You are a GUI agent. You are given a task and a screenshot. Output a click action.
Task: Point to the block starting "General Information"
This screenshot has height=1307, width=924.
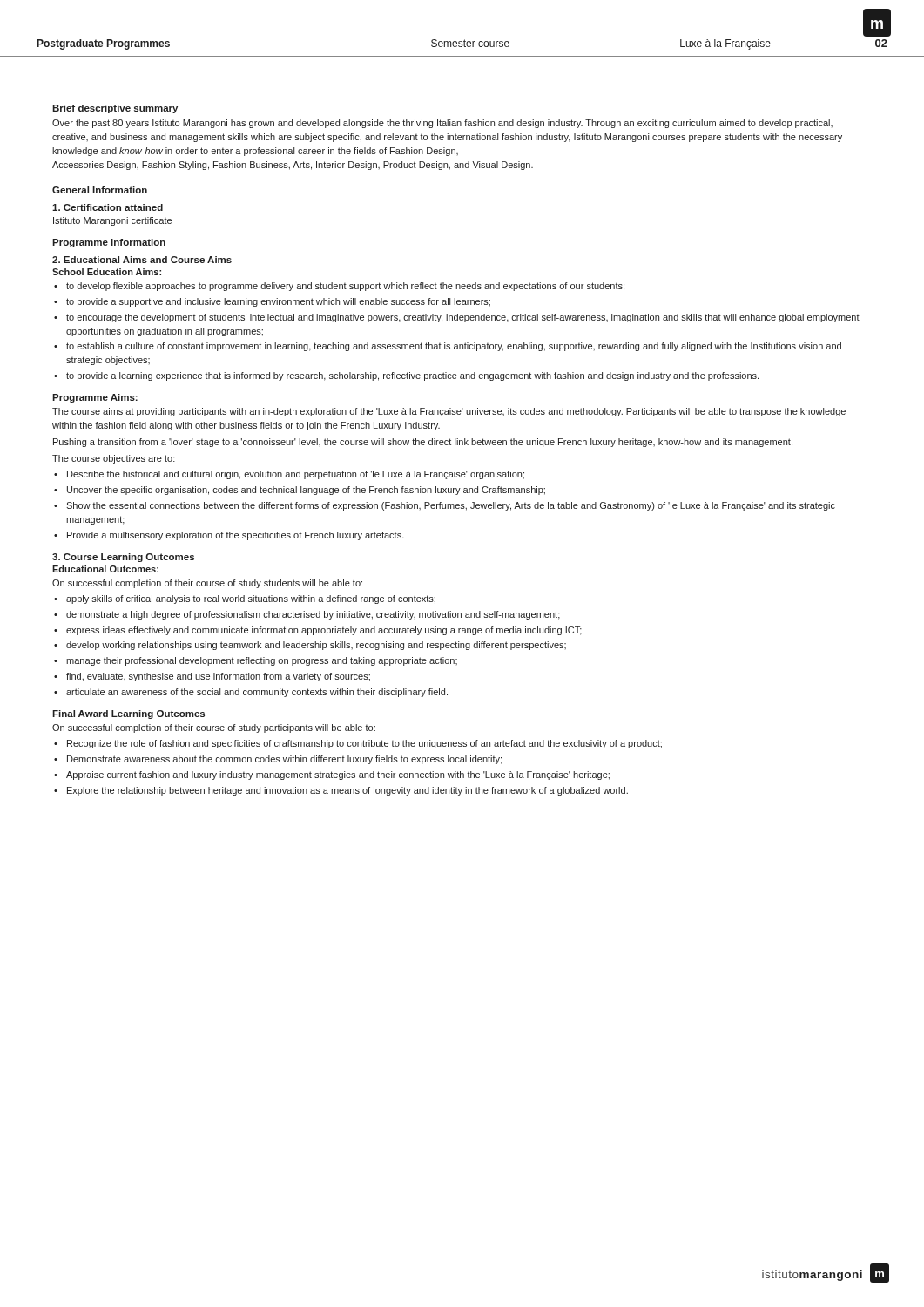[100, 190]
